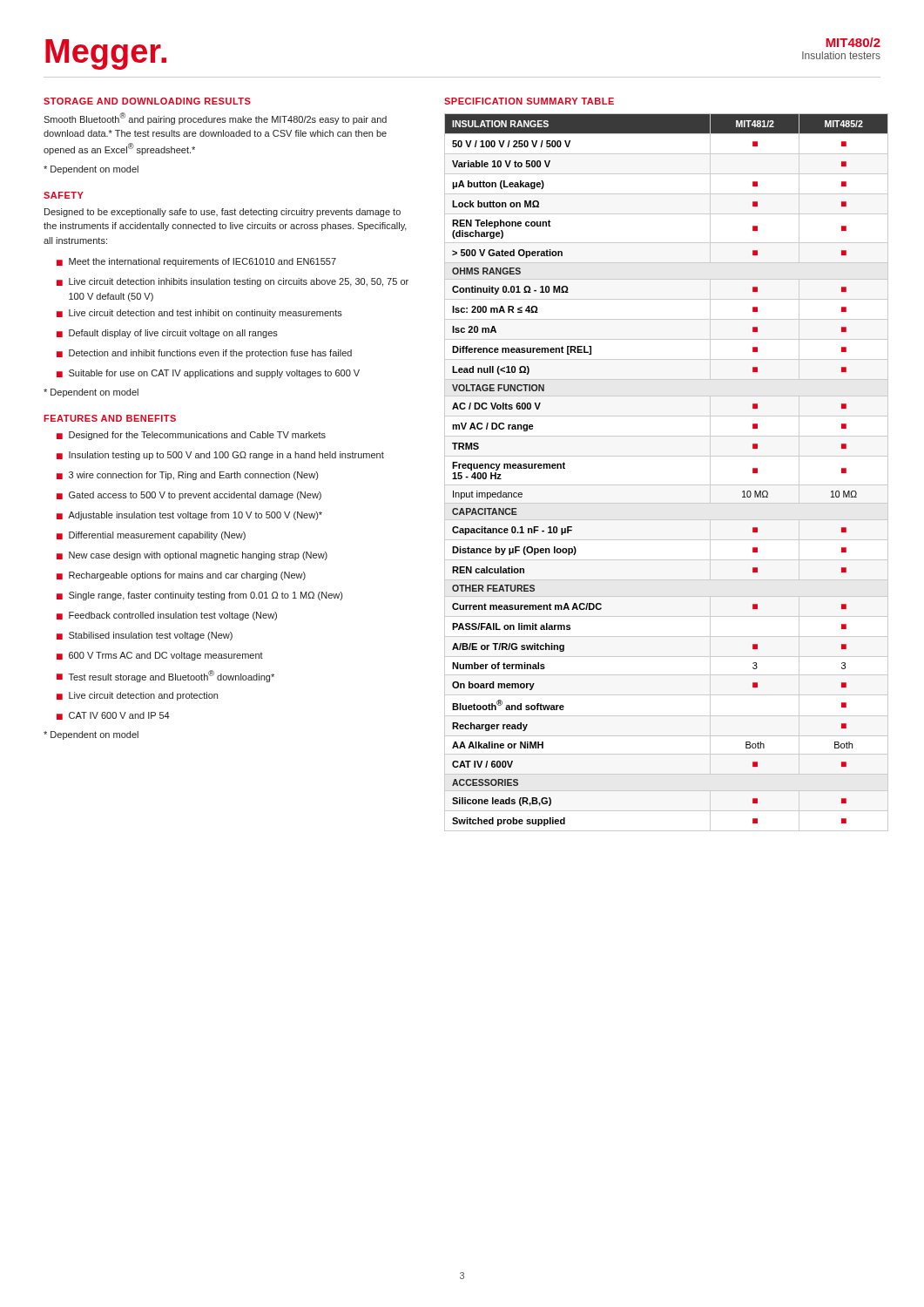Select the element starting "■Live circuit detection and protection"
Viewport: 924px width, 1307px height.
(137, 696)
